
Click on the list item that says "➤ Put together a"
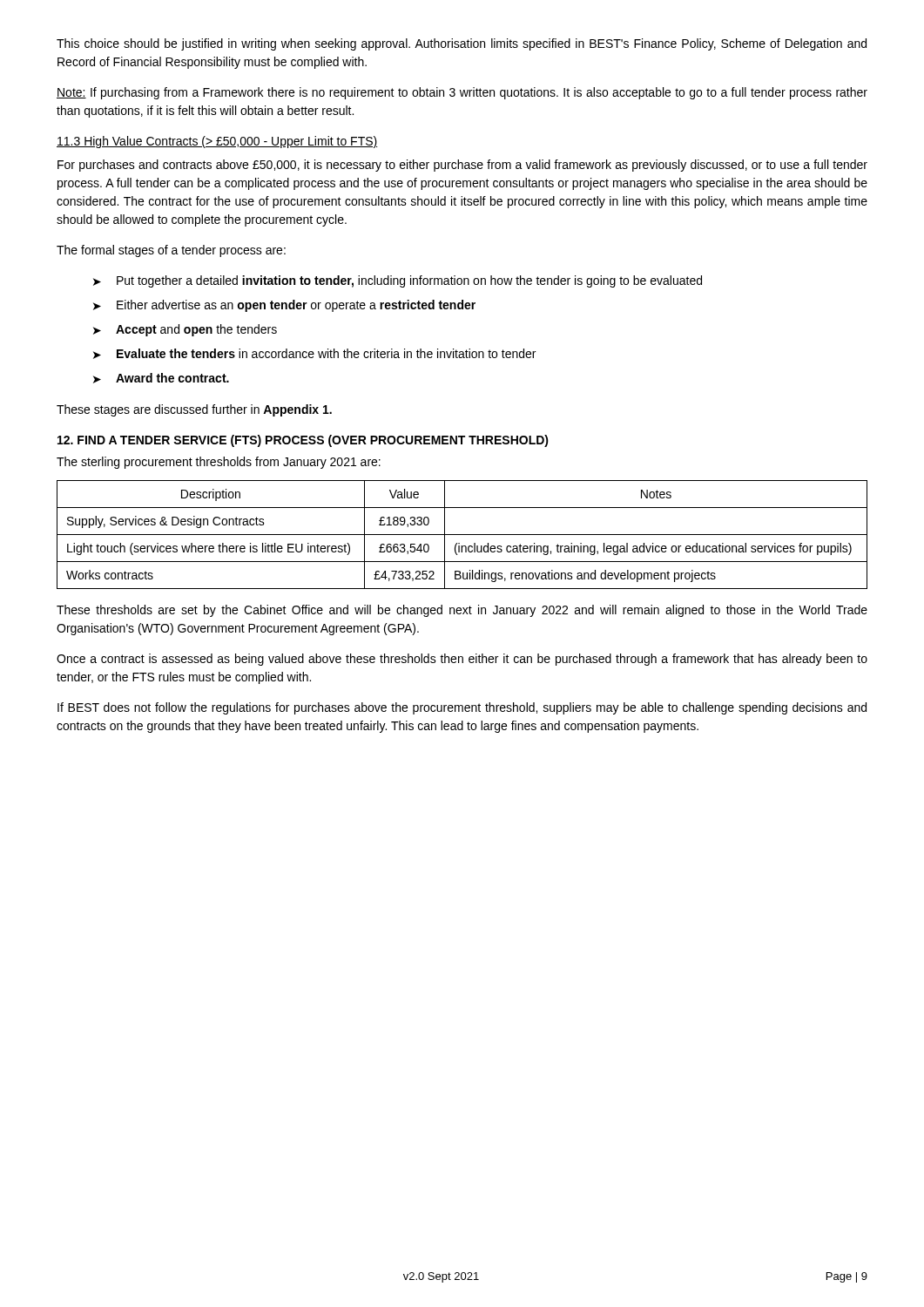pyautogui.click(x=479, y=281)
